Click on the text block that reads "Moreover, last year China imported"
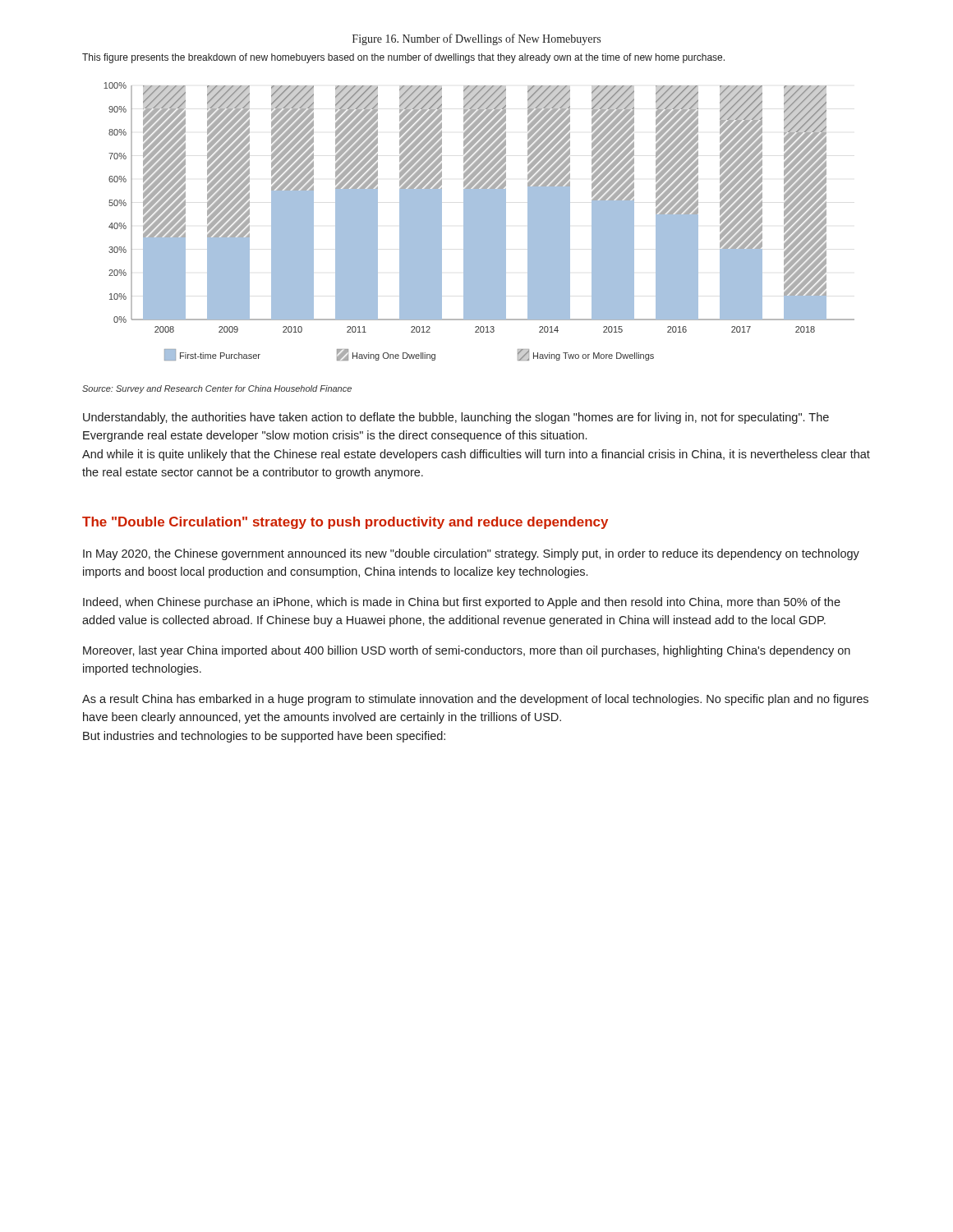The image size is (953, 1232). pyautogui.click(x=466, y=659)
